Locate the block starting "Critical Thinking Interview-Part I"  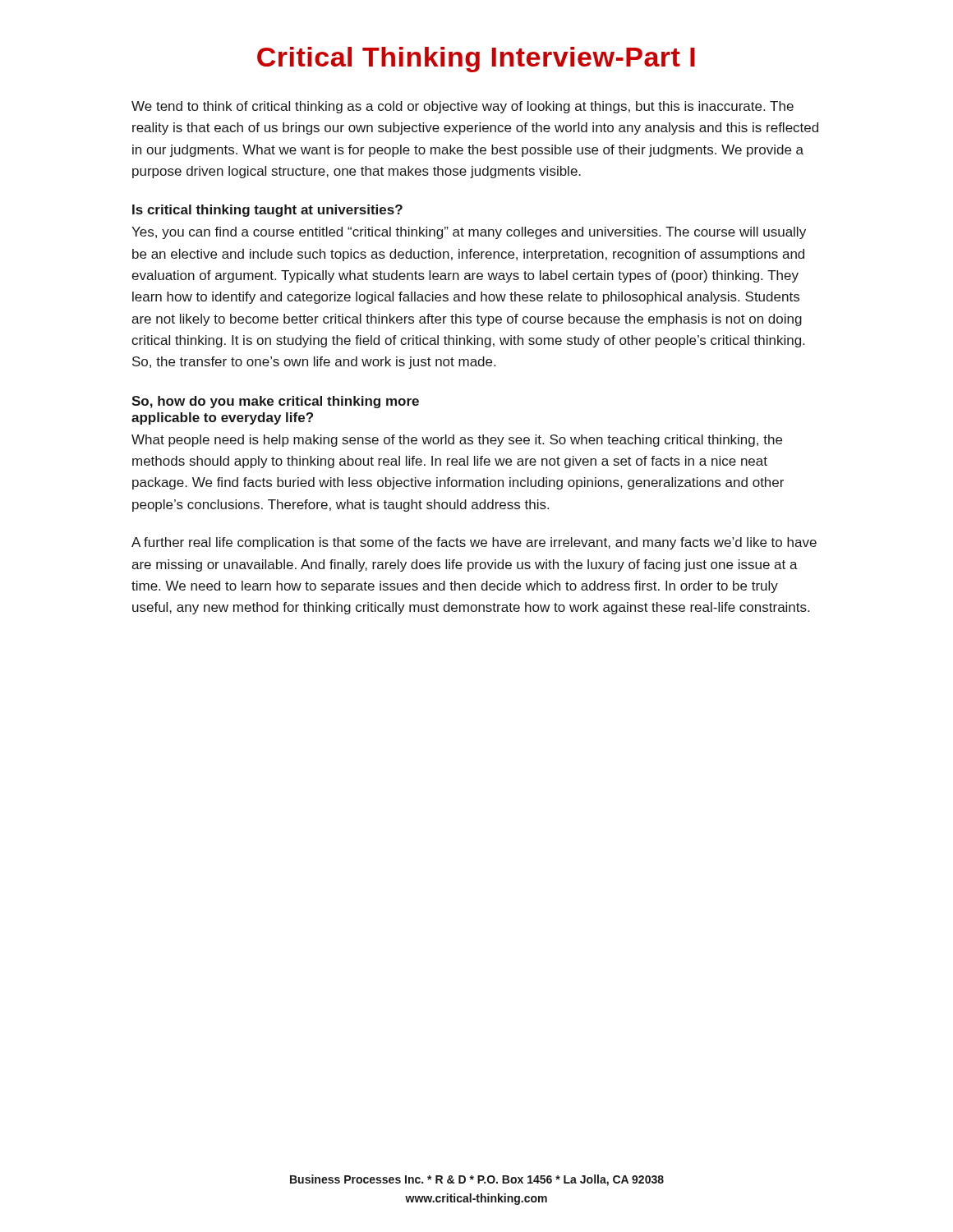(476, 57)
